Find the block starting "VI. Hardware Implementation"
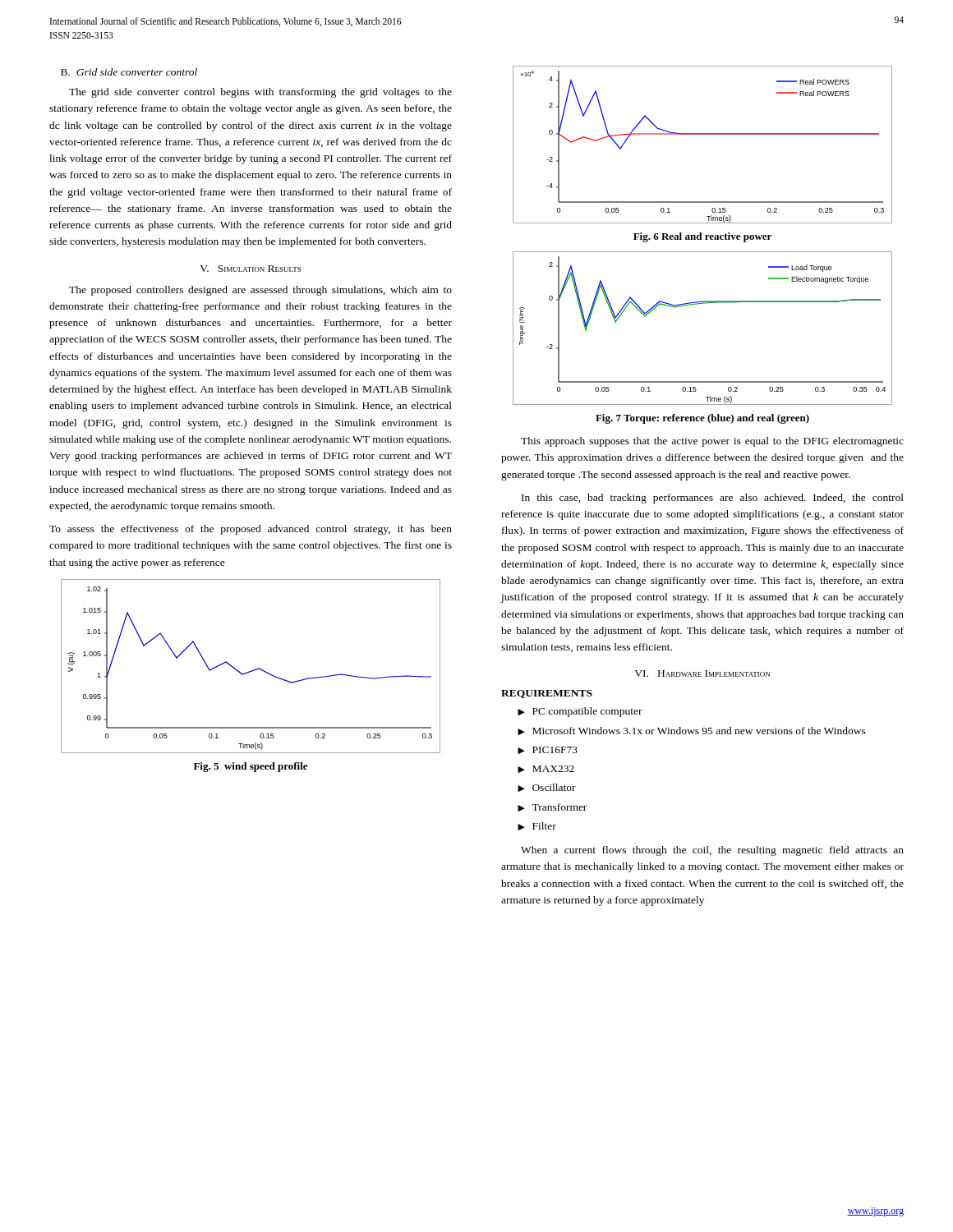The height and width of the screenshot is (1232, 953). point(702,673)
